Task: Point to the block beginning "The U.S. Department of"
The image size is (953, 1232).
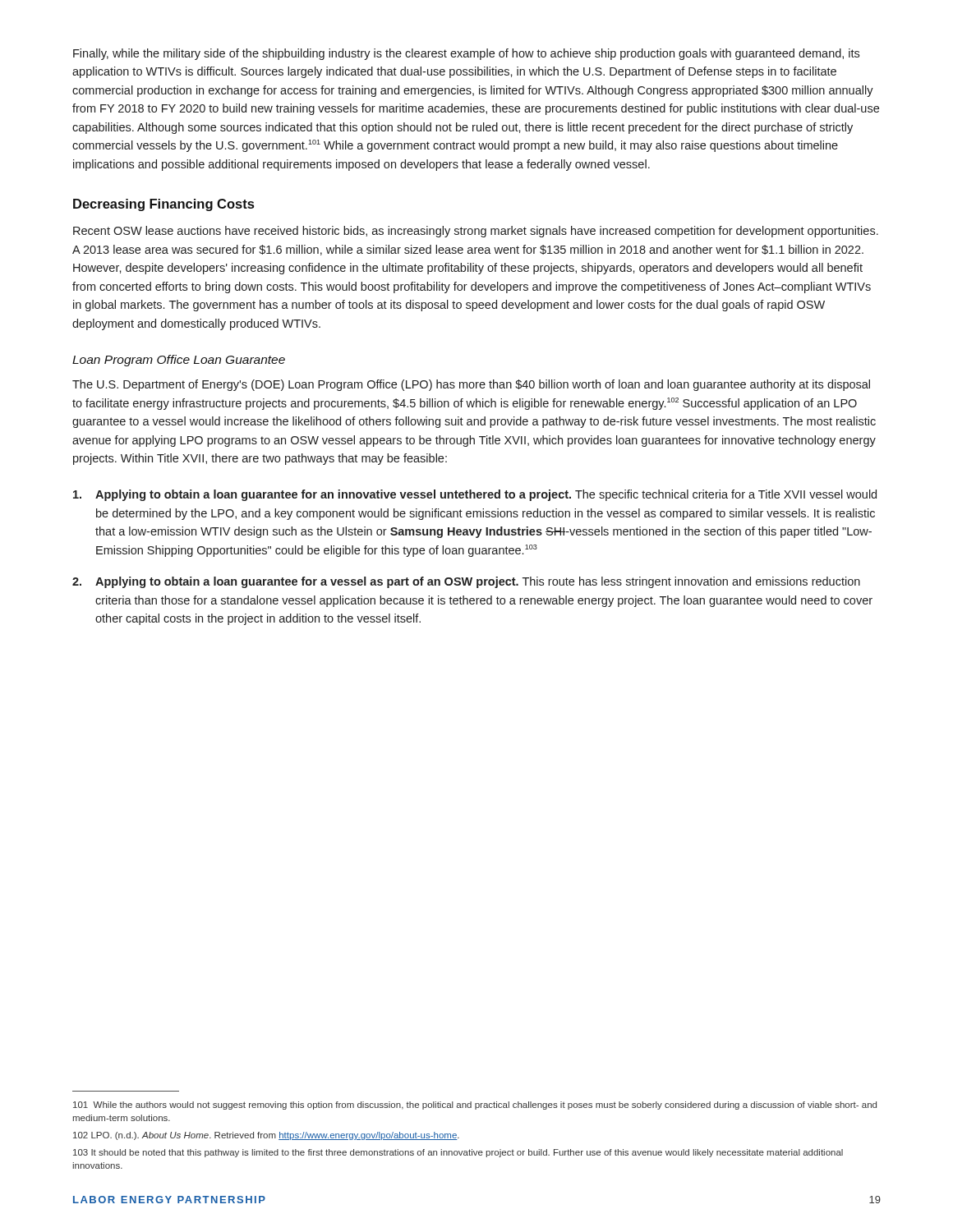Action: click(x=474, y=421)
